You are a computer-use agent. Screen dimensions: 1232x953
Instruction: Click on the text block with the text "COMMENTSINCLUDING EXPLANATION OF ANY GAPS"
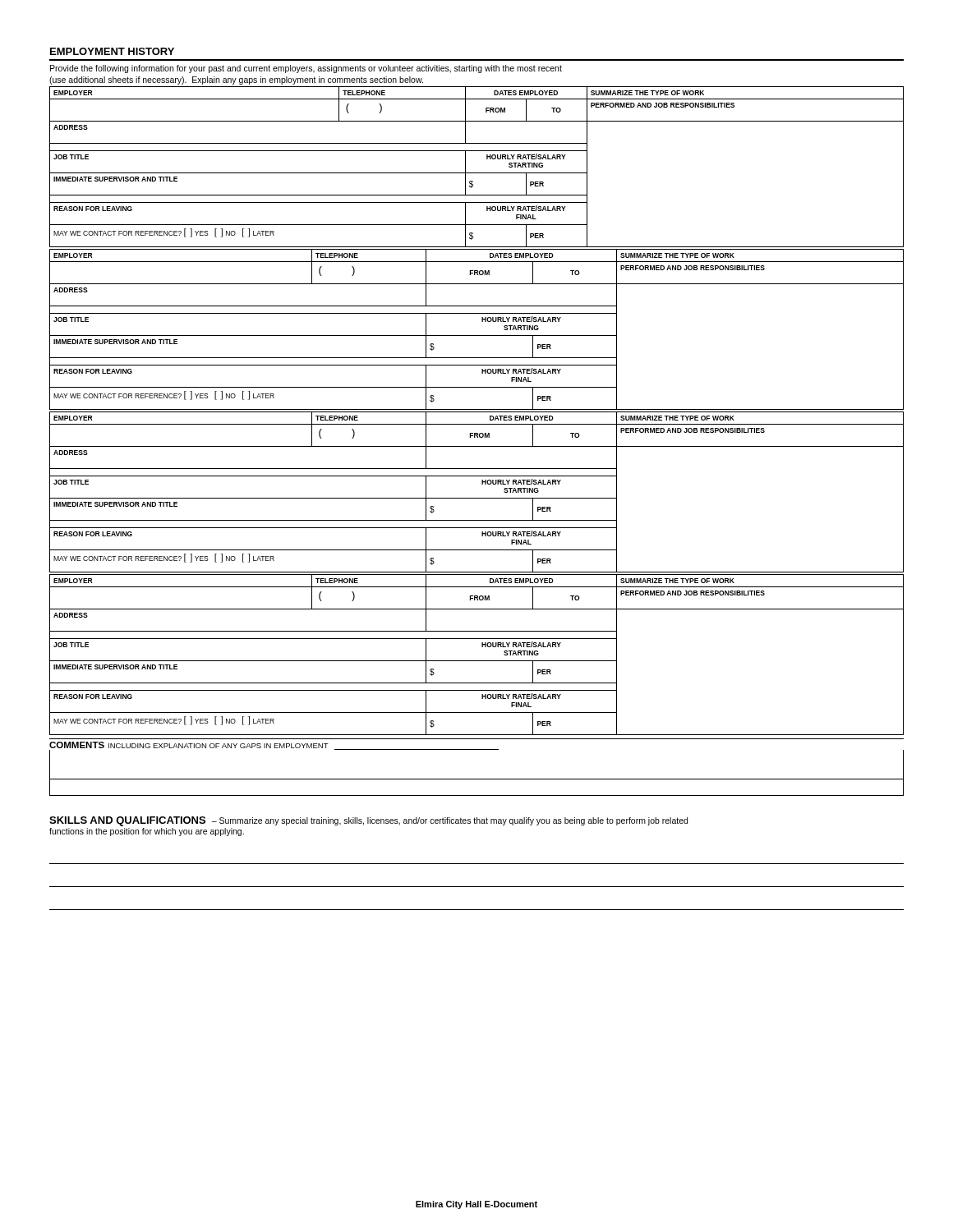(476, 767)
